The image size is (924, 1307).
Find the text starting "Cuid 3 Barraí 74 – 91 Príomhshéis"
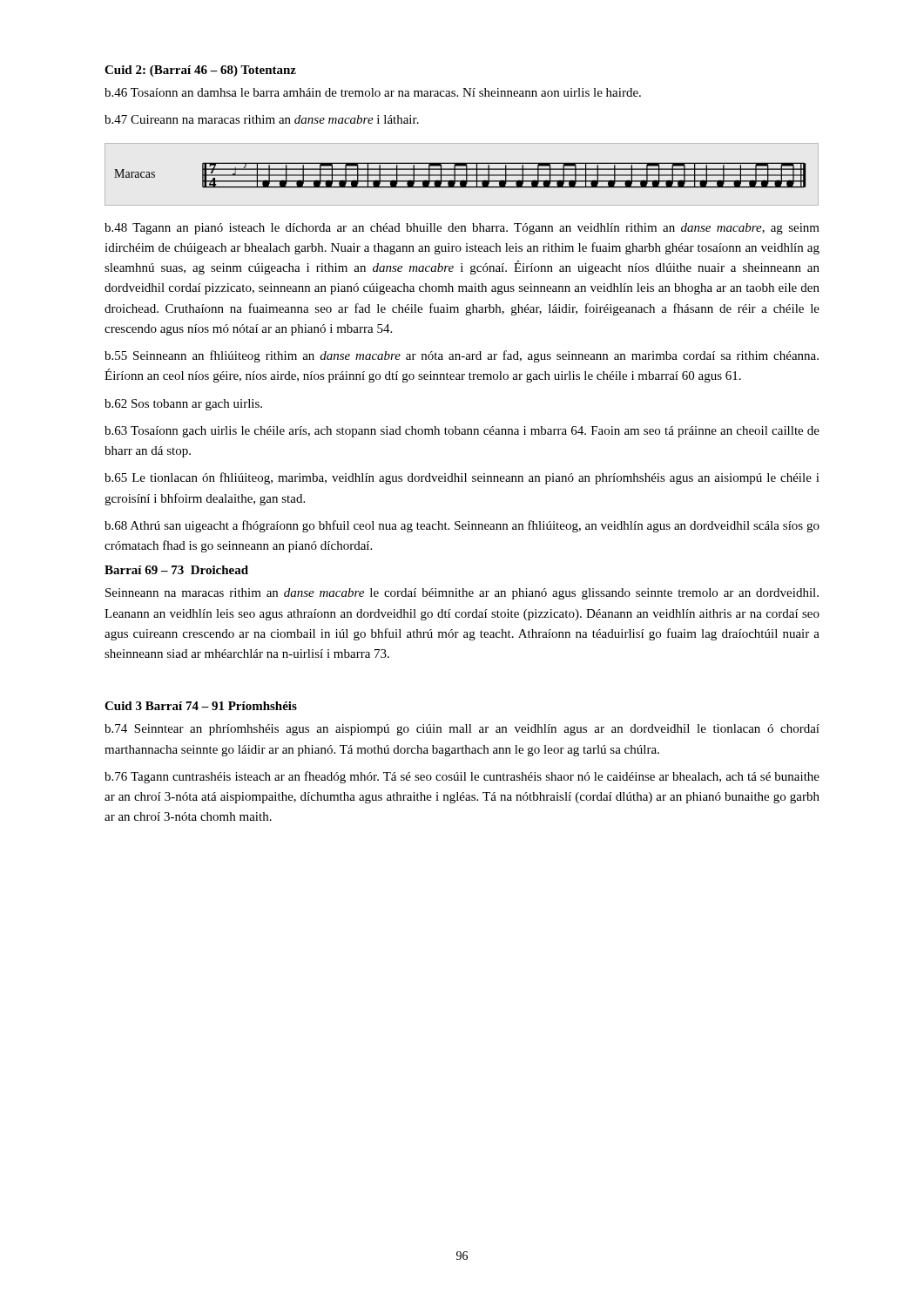[201, 706]
